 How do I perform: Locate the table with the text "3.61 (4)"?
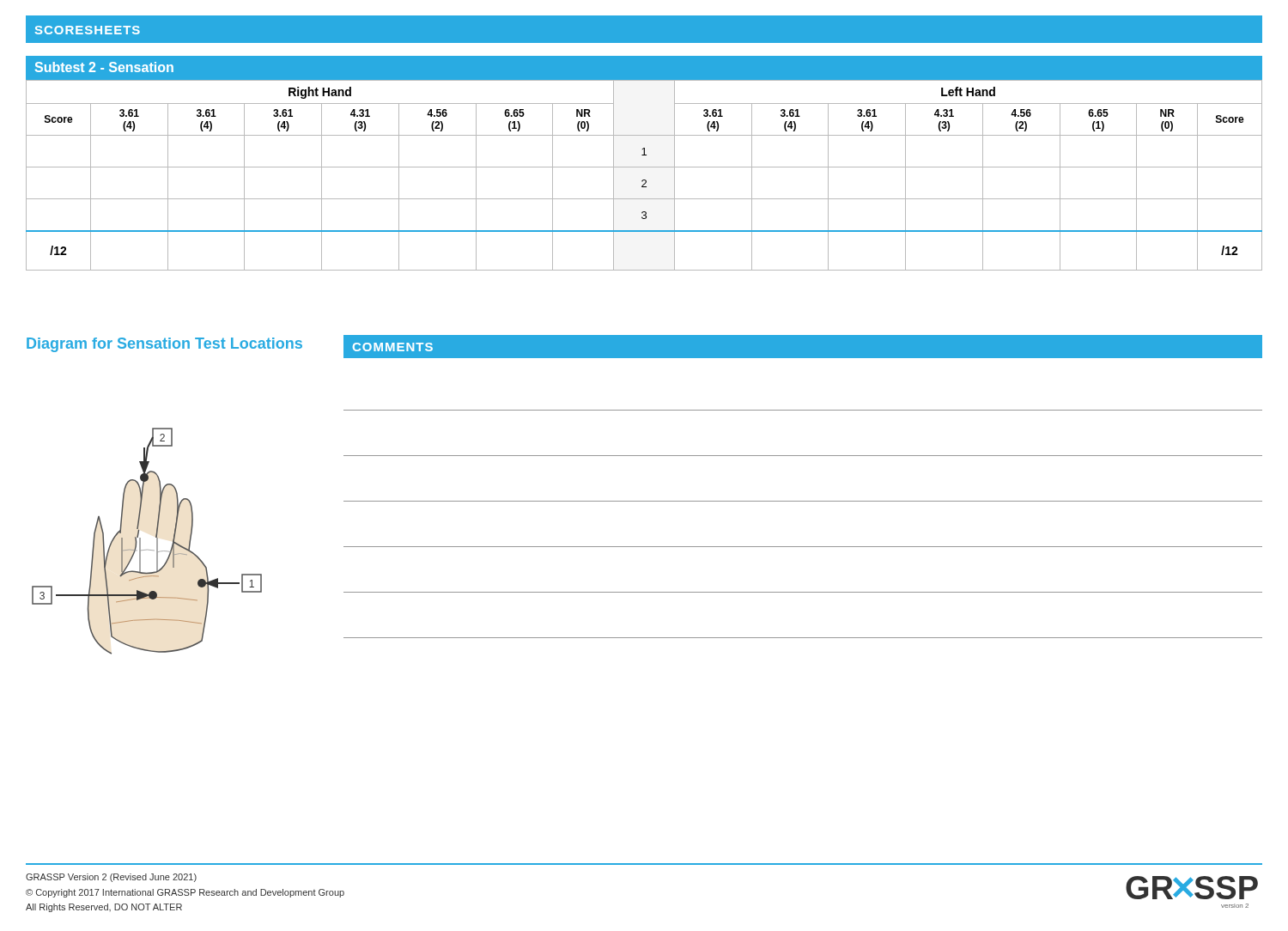644,163
